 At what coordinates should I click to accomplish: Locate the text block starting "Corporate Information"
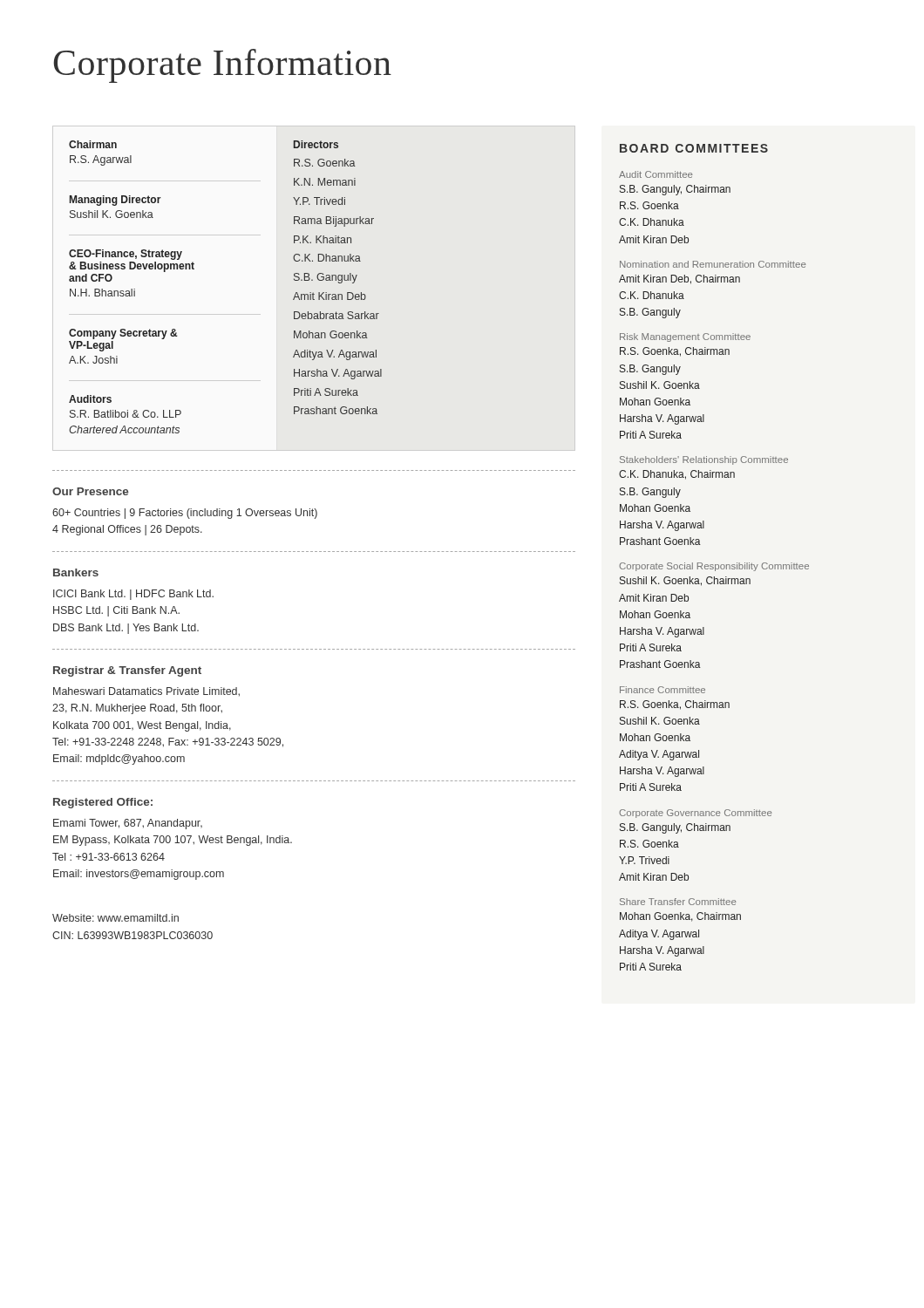click(222, 66)
